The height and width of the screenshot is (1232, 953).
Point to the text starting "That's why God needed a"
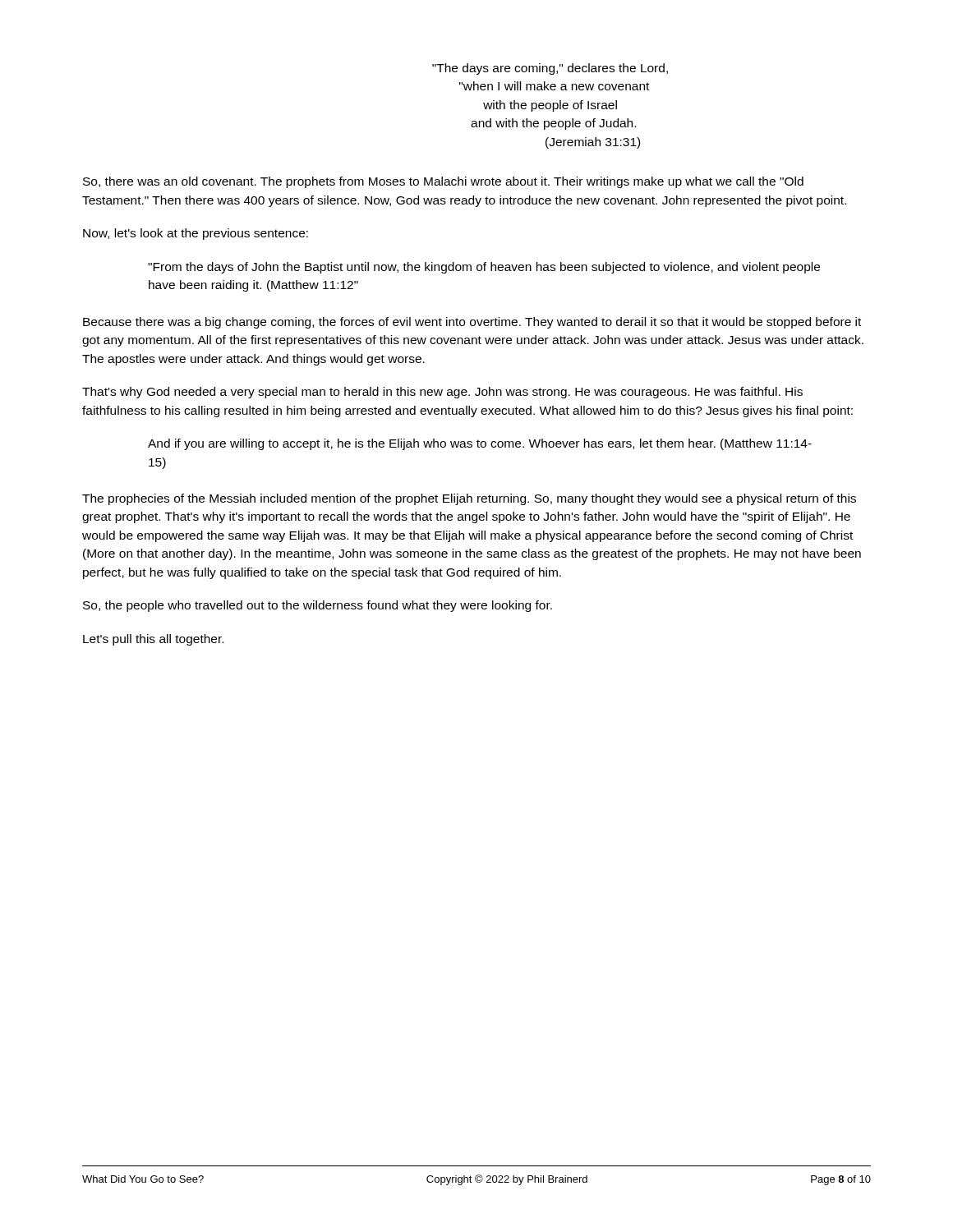click(x=468, y=401)
